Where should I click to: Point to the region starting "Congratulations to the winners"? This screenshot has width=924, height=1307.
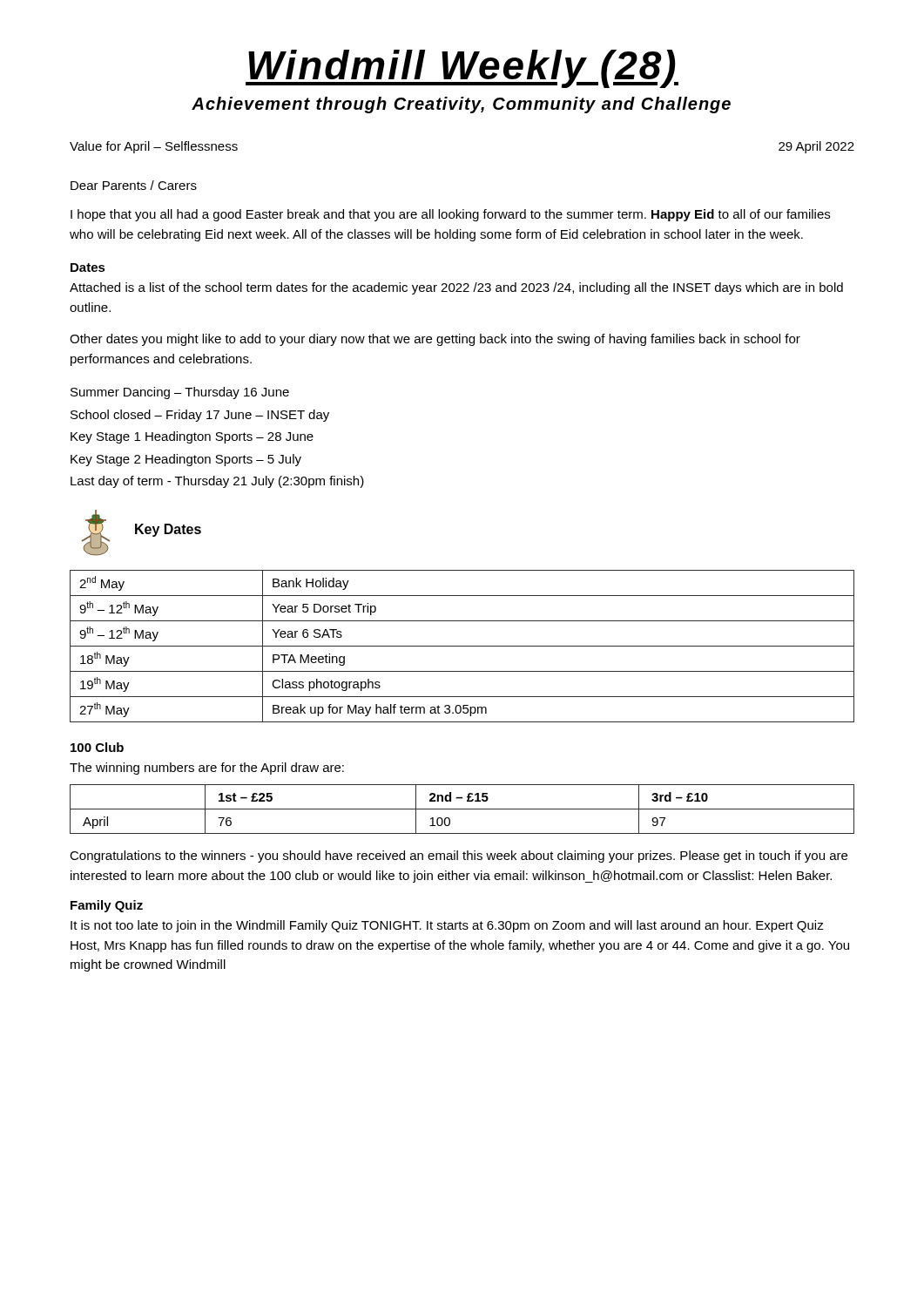tap(459, 865)
